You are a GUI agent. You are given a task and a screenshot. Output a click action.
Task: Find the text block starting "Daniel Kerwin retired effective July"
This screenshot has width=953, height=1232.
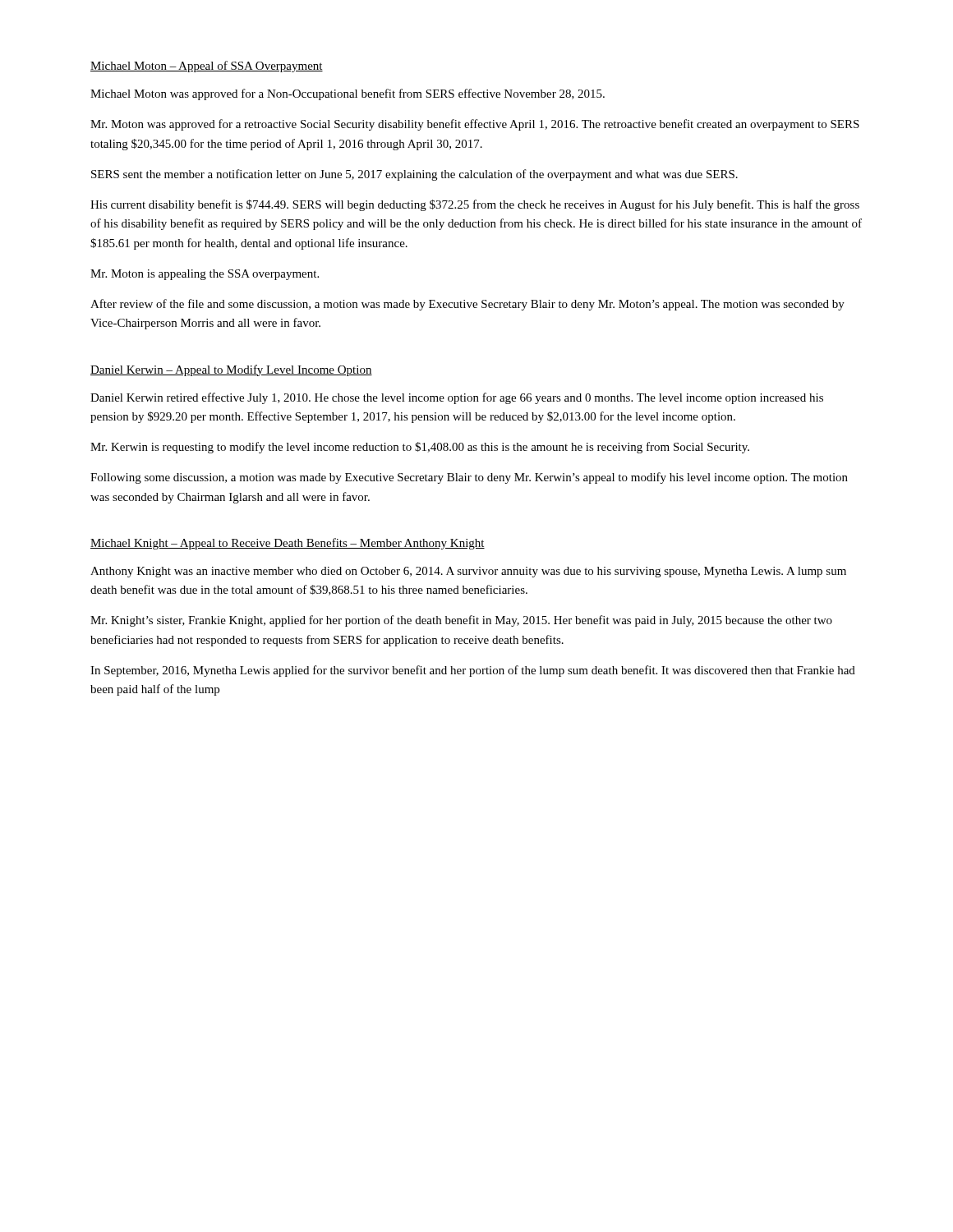click(457, 407)
